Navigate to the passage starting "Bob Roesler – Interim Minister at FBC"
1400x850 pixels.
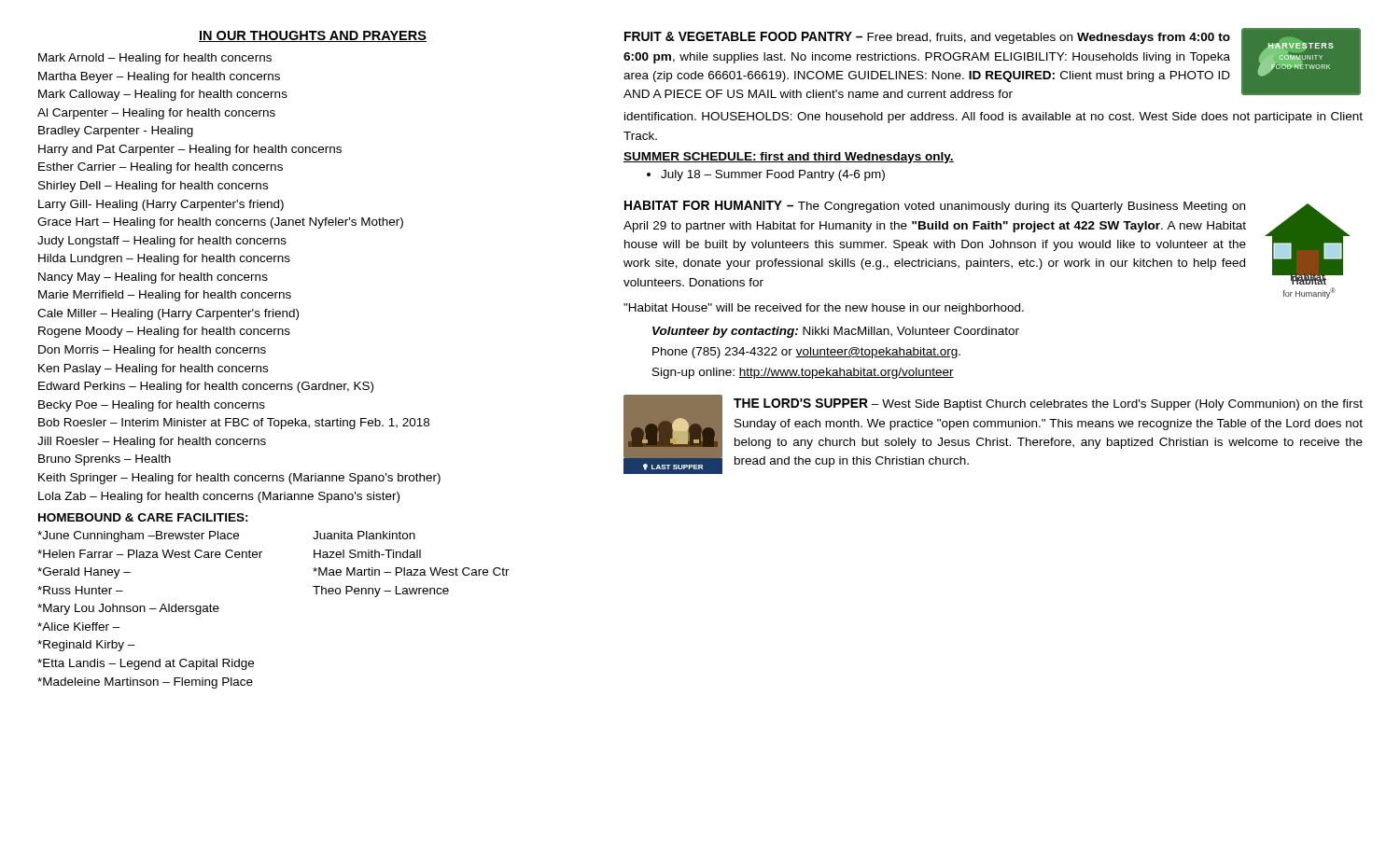(x=234, y=422)
